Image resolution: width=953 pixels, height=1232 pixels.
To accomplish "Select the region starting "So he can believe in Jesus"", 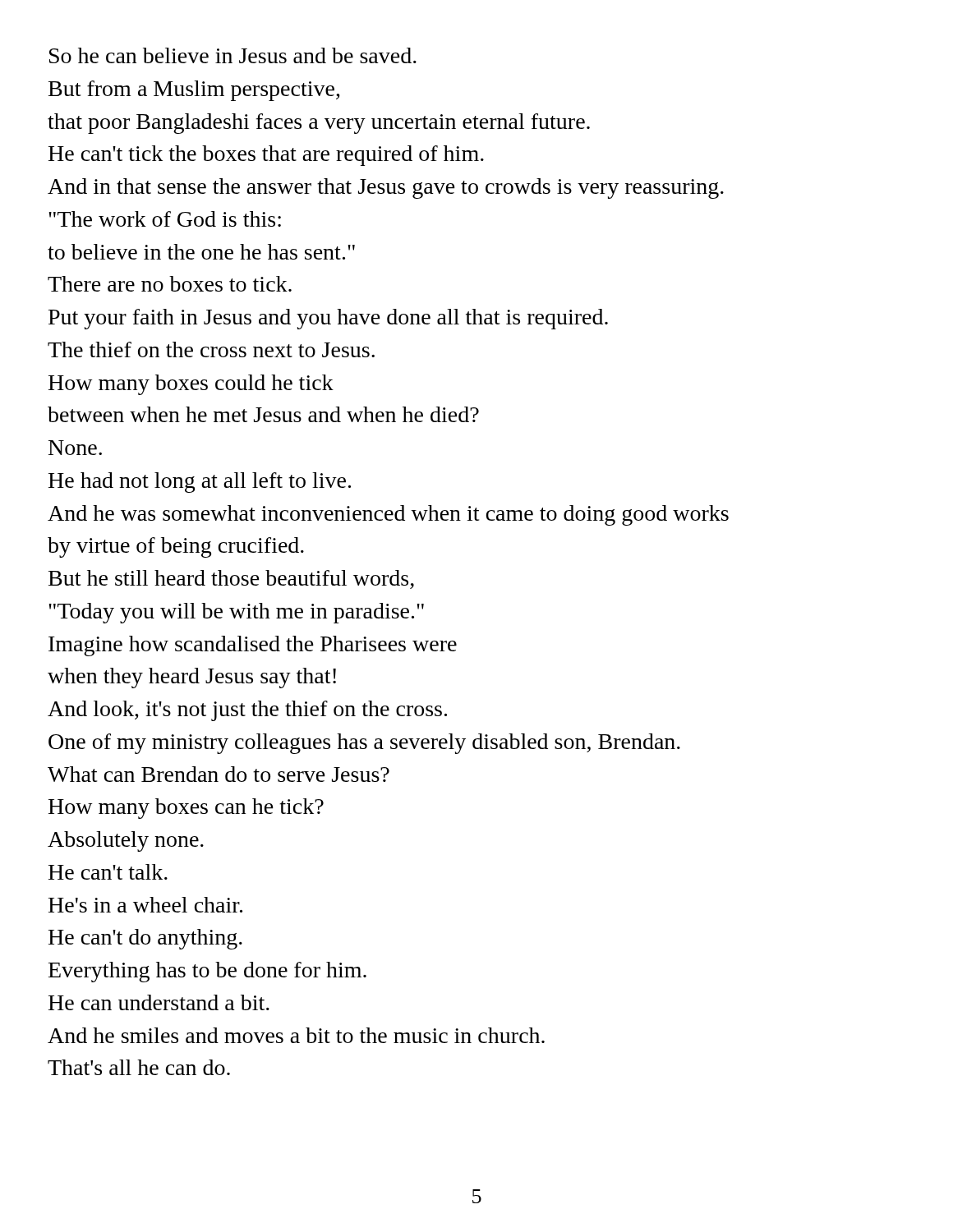I will click(233, 55).
